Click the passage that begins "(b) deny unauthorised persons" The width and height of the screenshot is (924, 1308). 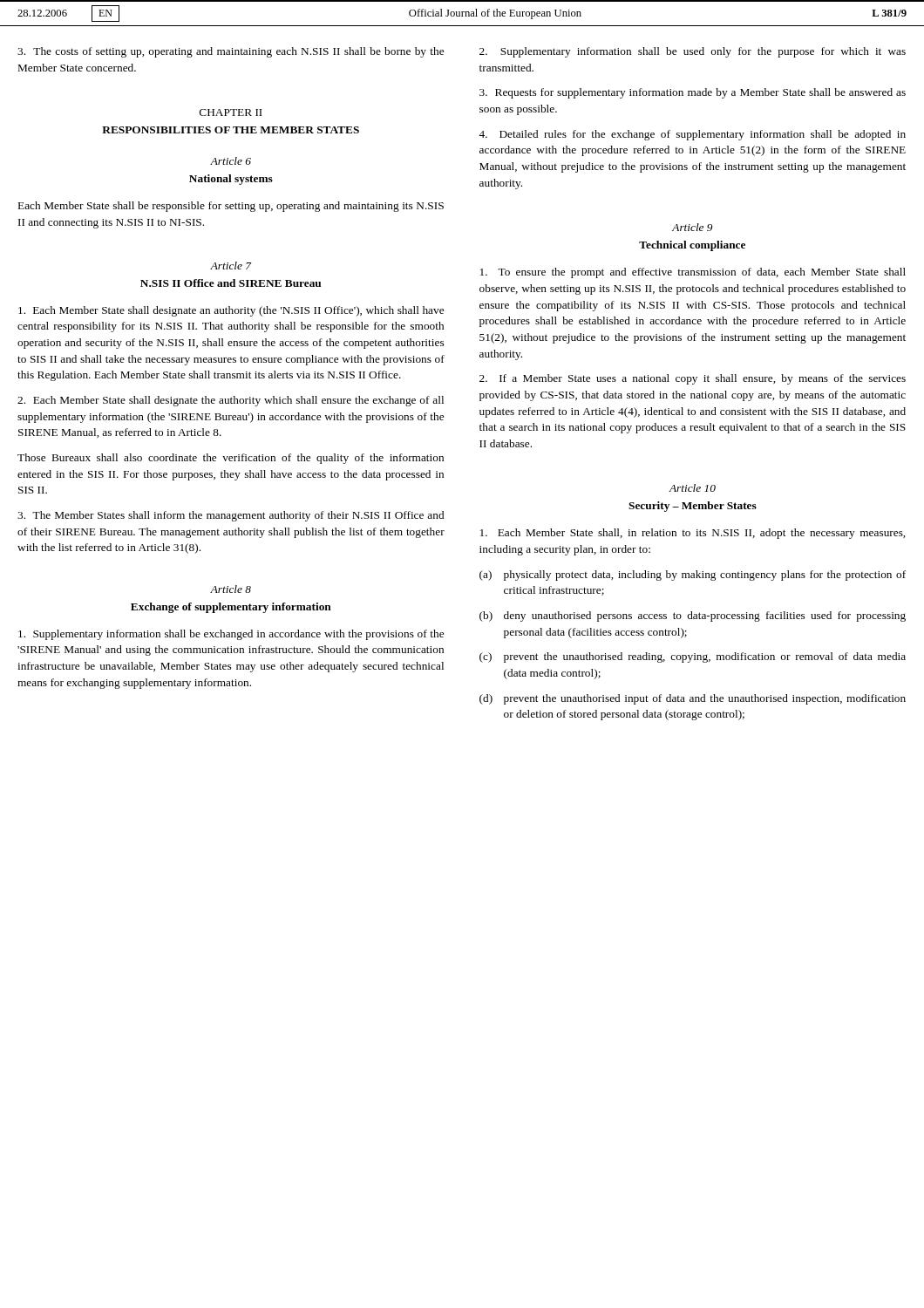692,624
